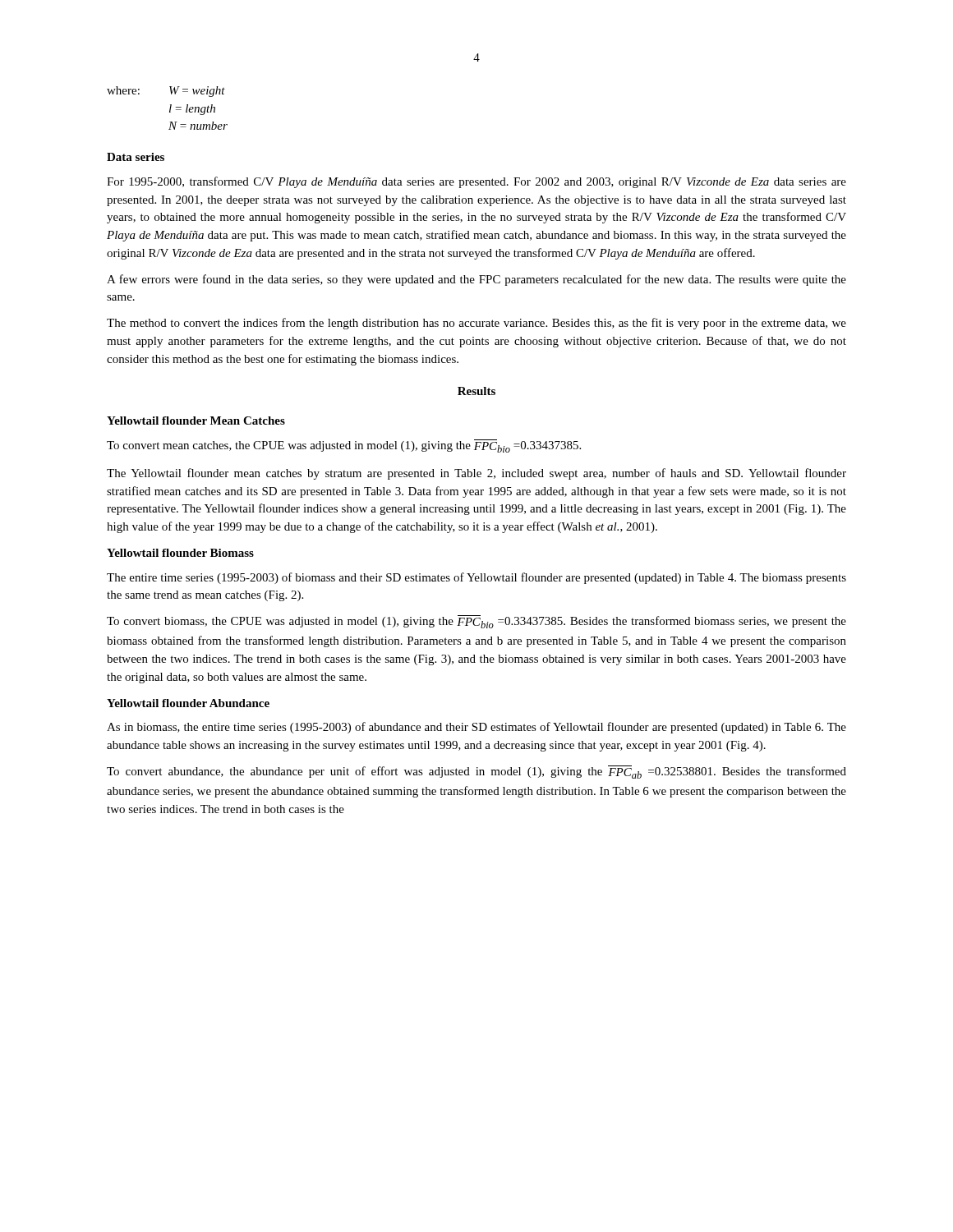Point to the block starting "Yellowtail flounder Mean Catches"
Image resolution: width=953 pixels, height=1232 pixels.
click(196, 421)
